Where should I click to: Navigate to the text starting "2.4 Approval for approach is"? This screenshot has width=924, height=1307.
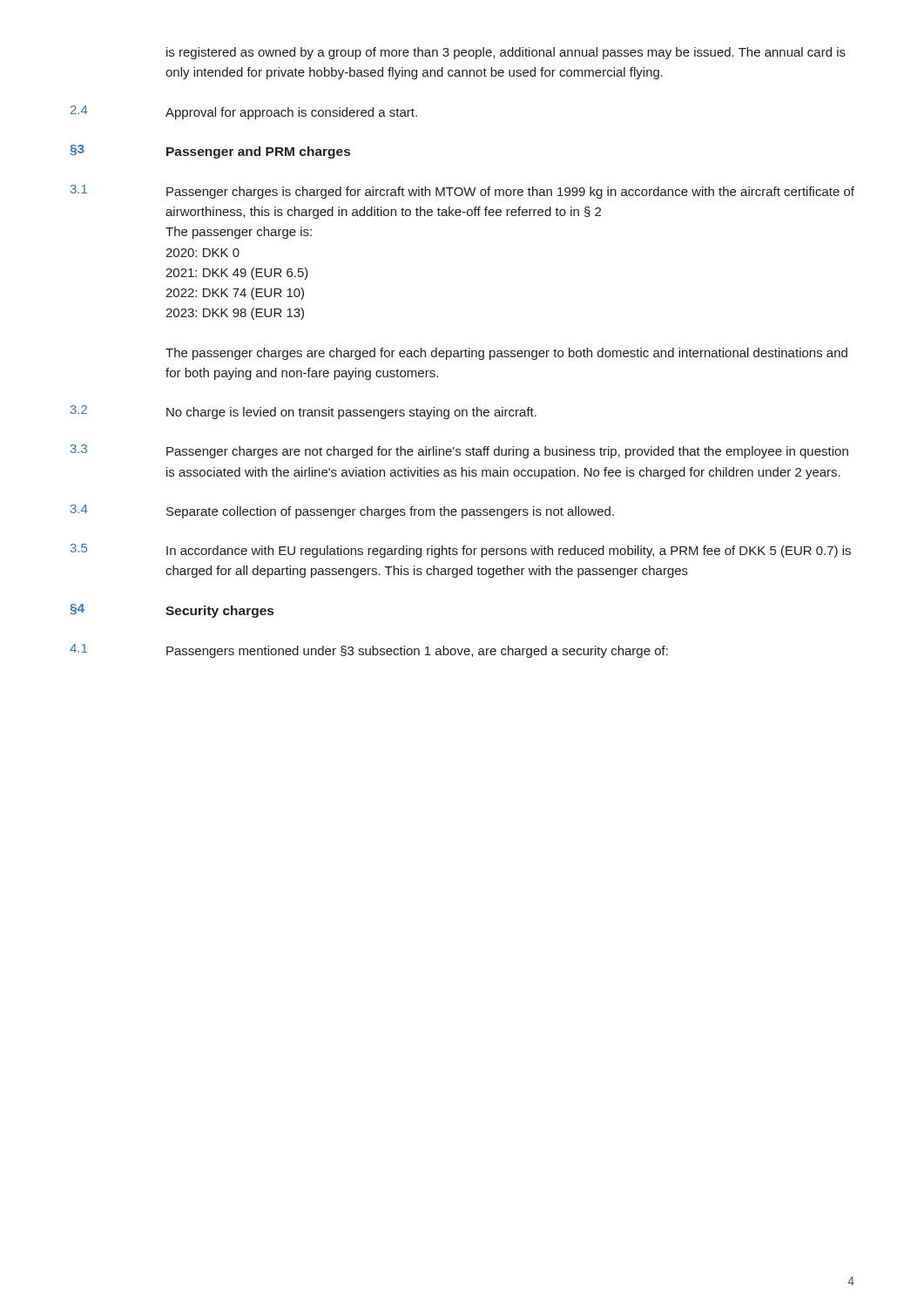click(x=244, y=112)
